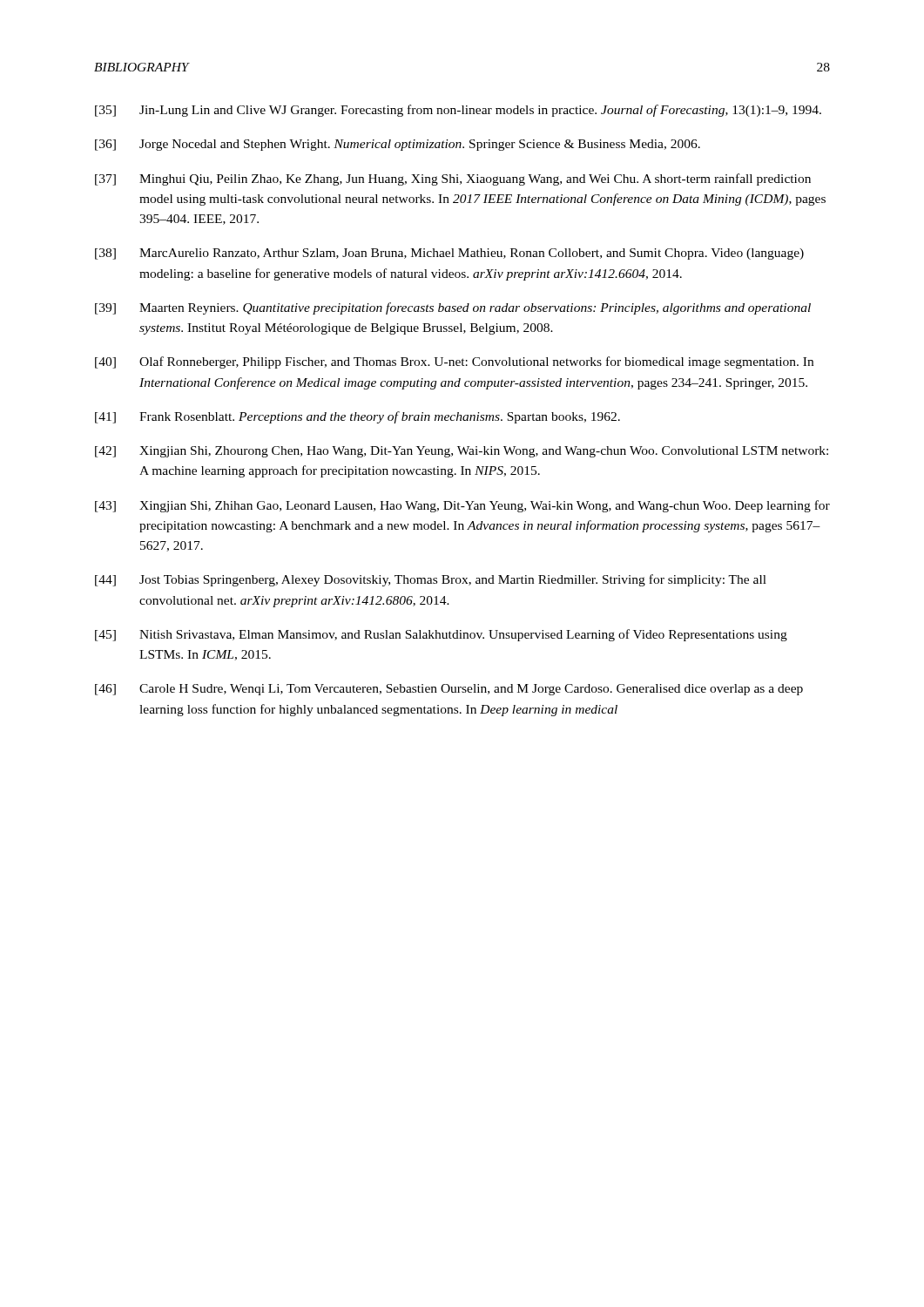Click the passage that begins "[45] Nitish Srivastava, Elman Mansimov,"

pos(462,644)
